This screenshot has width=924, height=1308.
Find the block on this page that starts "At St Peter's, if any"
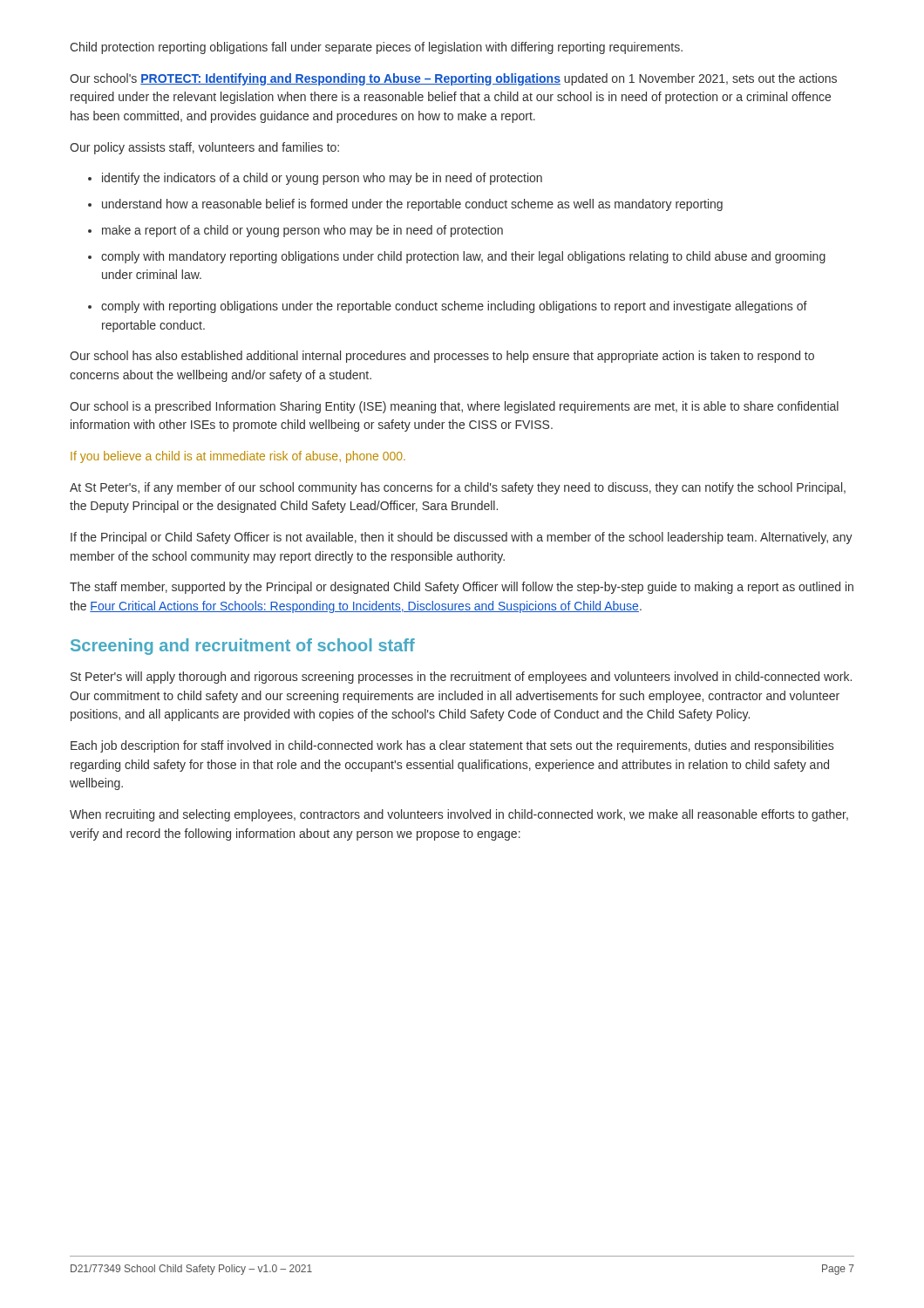click(462, 497)
